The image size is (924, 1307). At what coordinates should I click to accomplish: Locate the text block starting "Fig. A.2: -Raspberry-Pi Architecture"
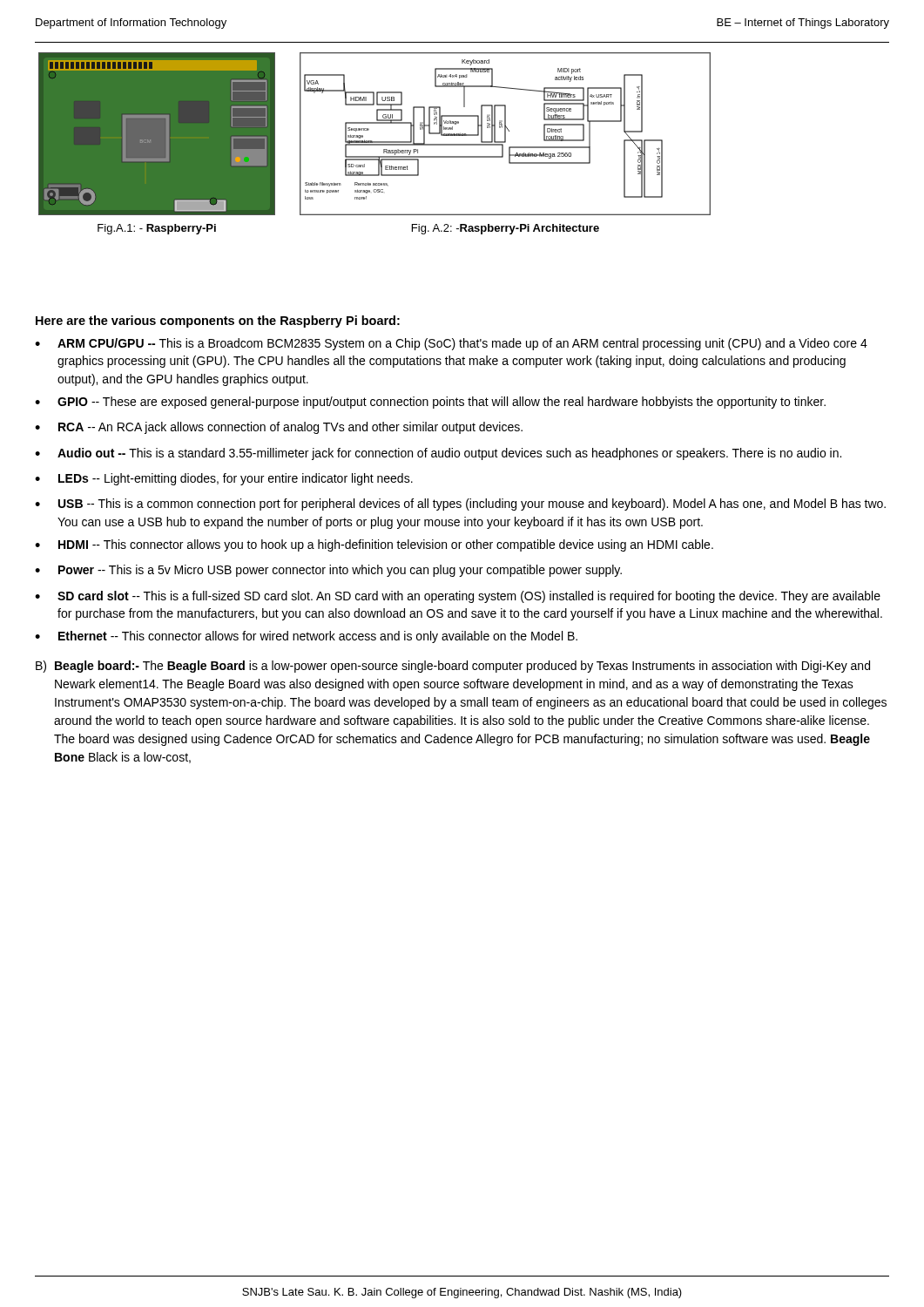505,228
